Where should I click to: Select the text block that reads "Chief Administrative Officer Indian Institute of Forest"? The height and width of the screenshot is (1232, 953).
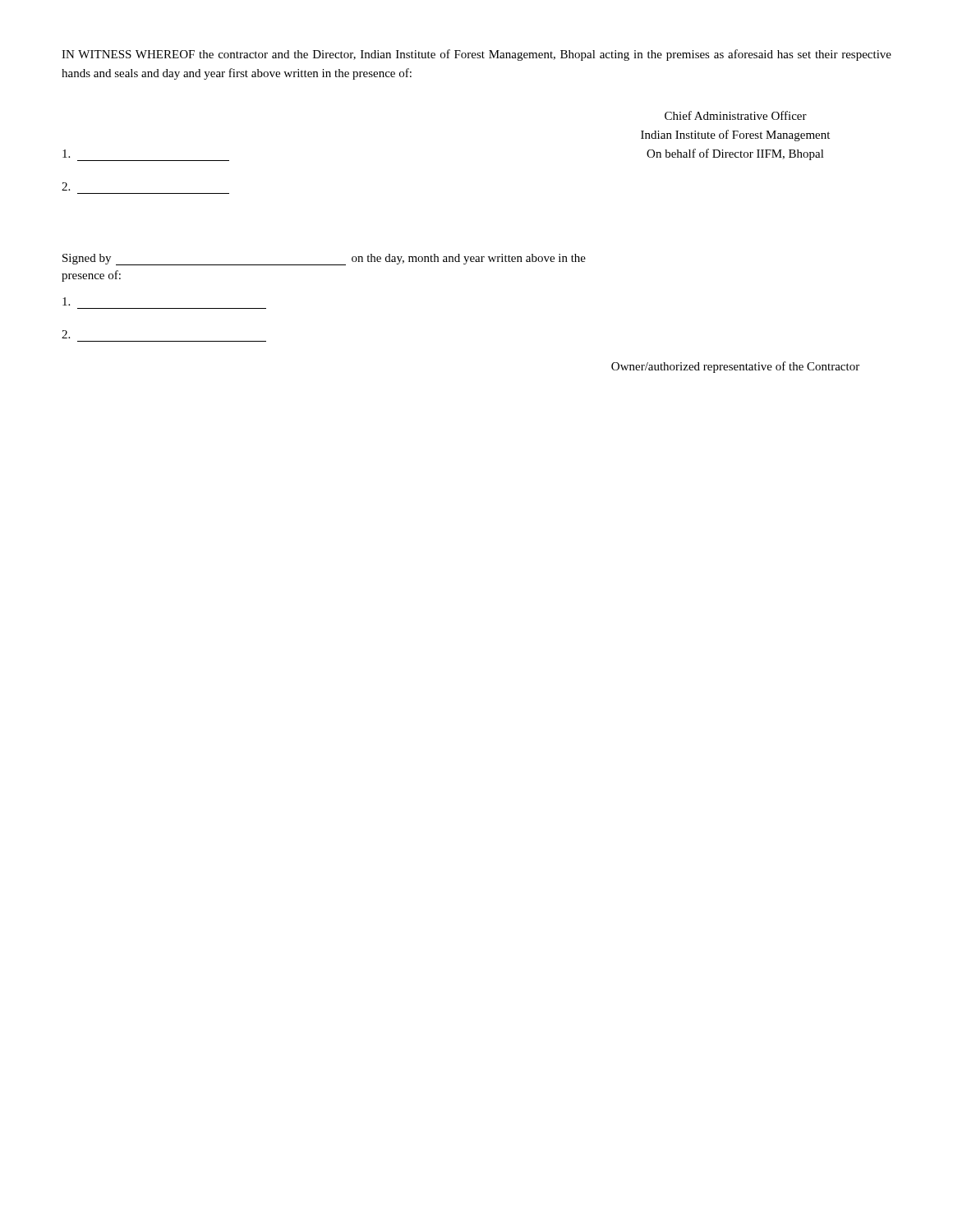735,134
